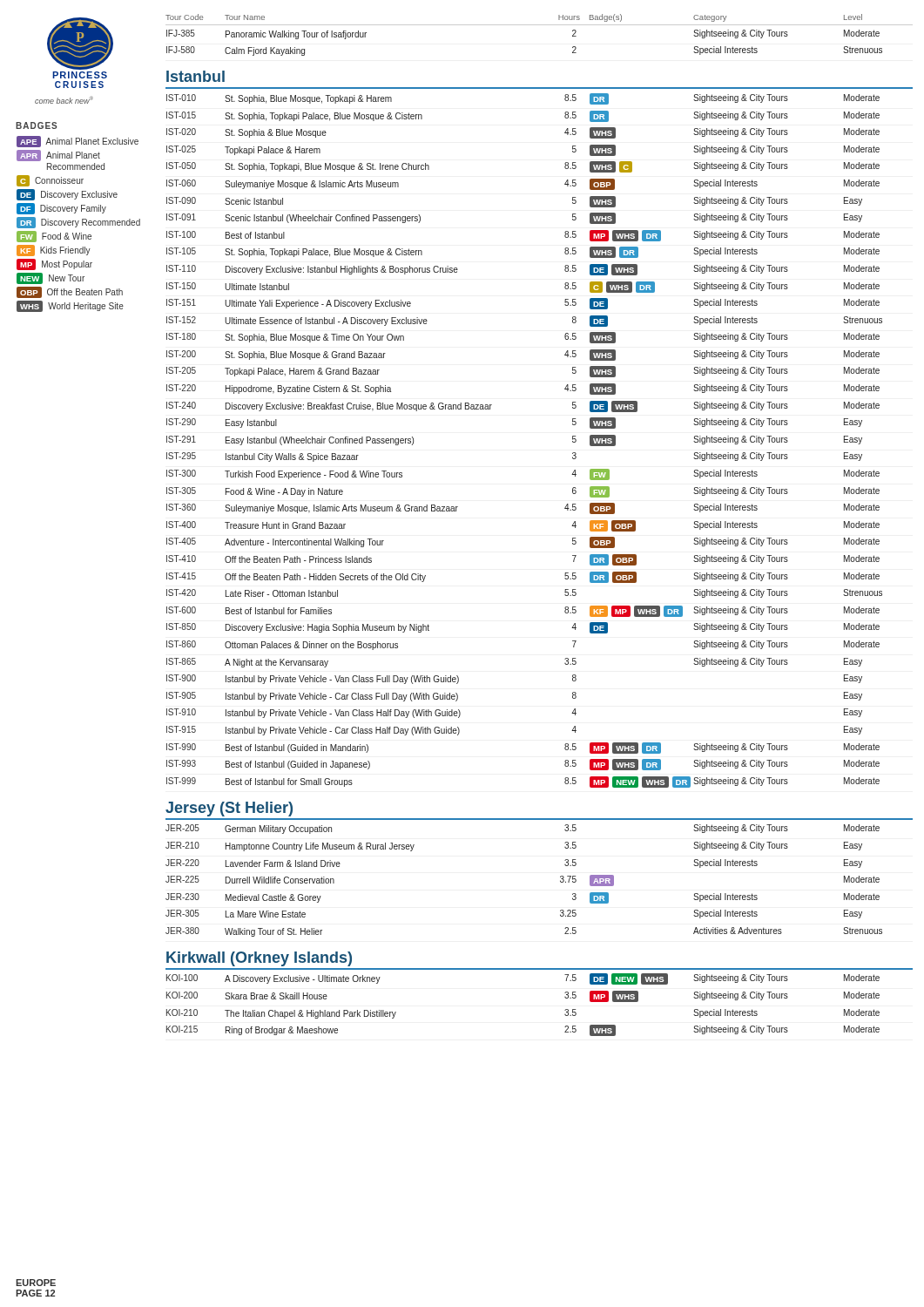Locate the table with the text "IST-010St. Sophia, Blue Mosque,"
This screenshot has height=1307, width=924.
tap(539, 442)
